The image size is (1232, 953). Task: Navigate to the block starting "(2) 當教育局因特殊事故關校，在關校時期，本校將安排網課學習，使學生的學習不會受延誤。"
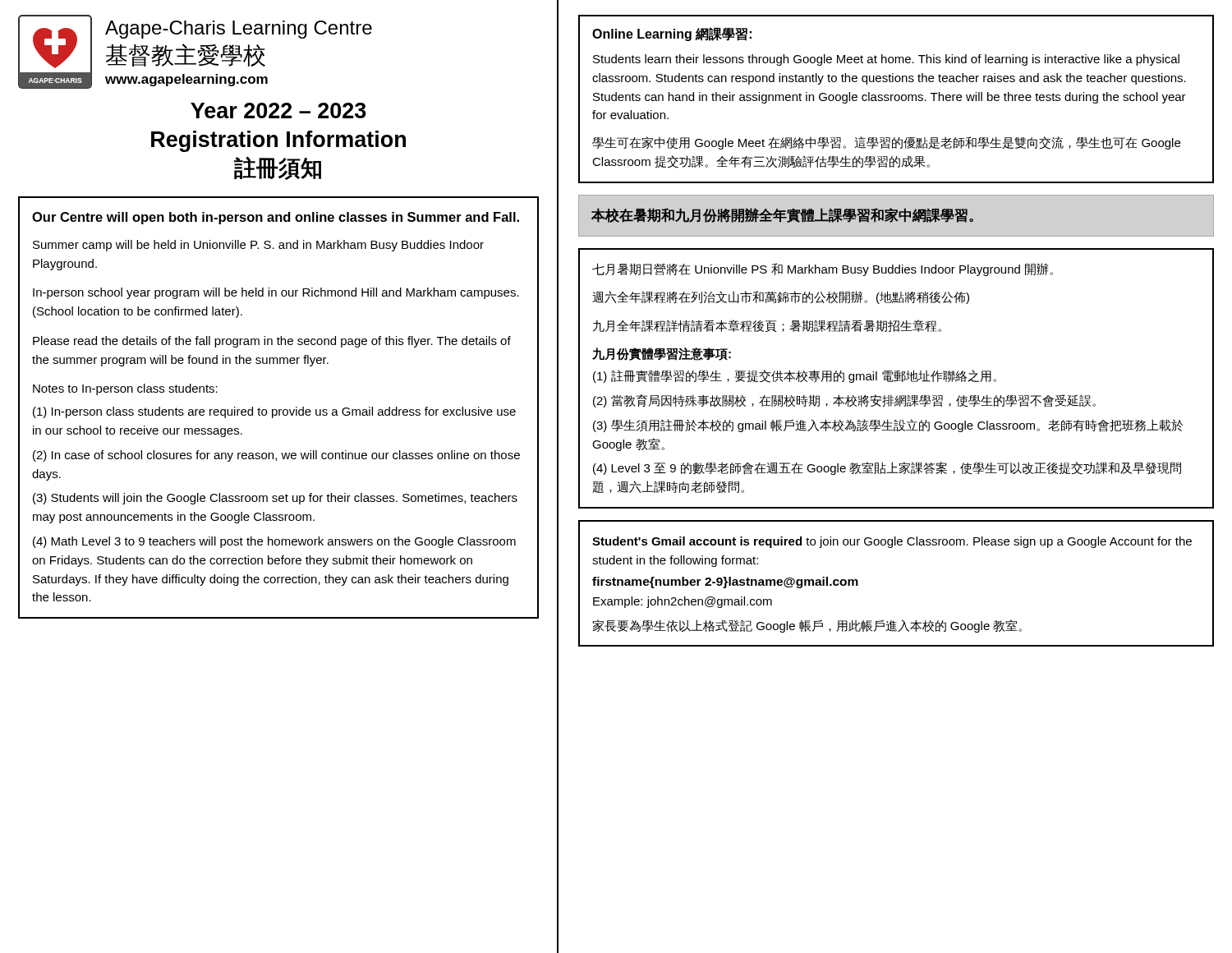click(x=848, y=400)
